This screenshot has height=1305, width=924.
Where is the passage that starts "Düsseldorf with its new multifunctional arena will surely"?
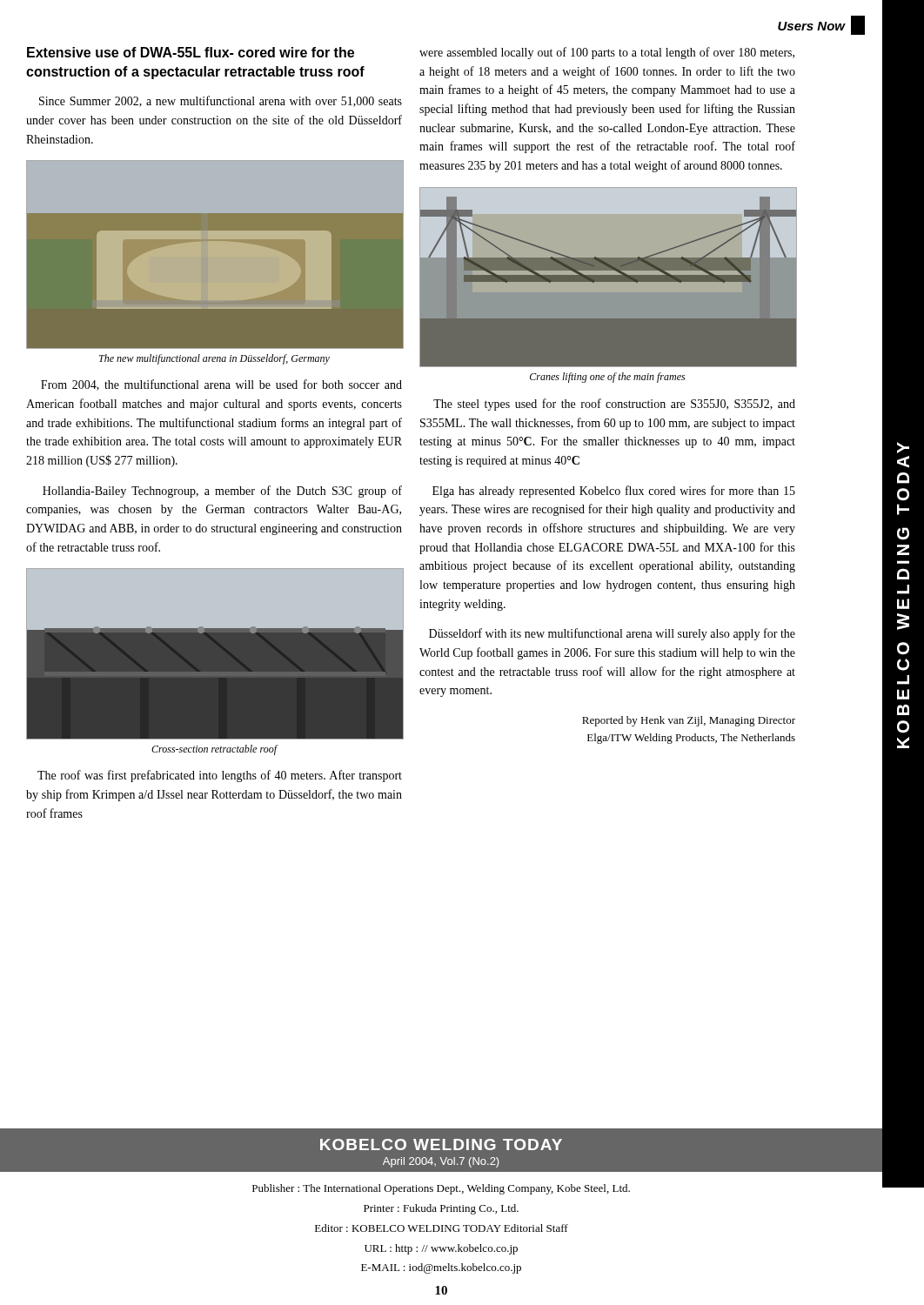coord(607,662)
